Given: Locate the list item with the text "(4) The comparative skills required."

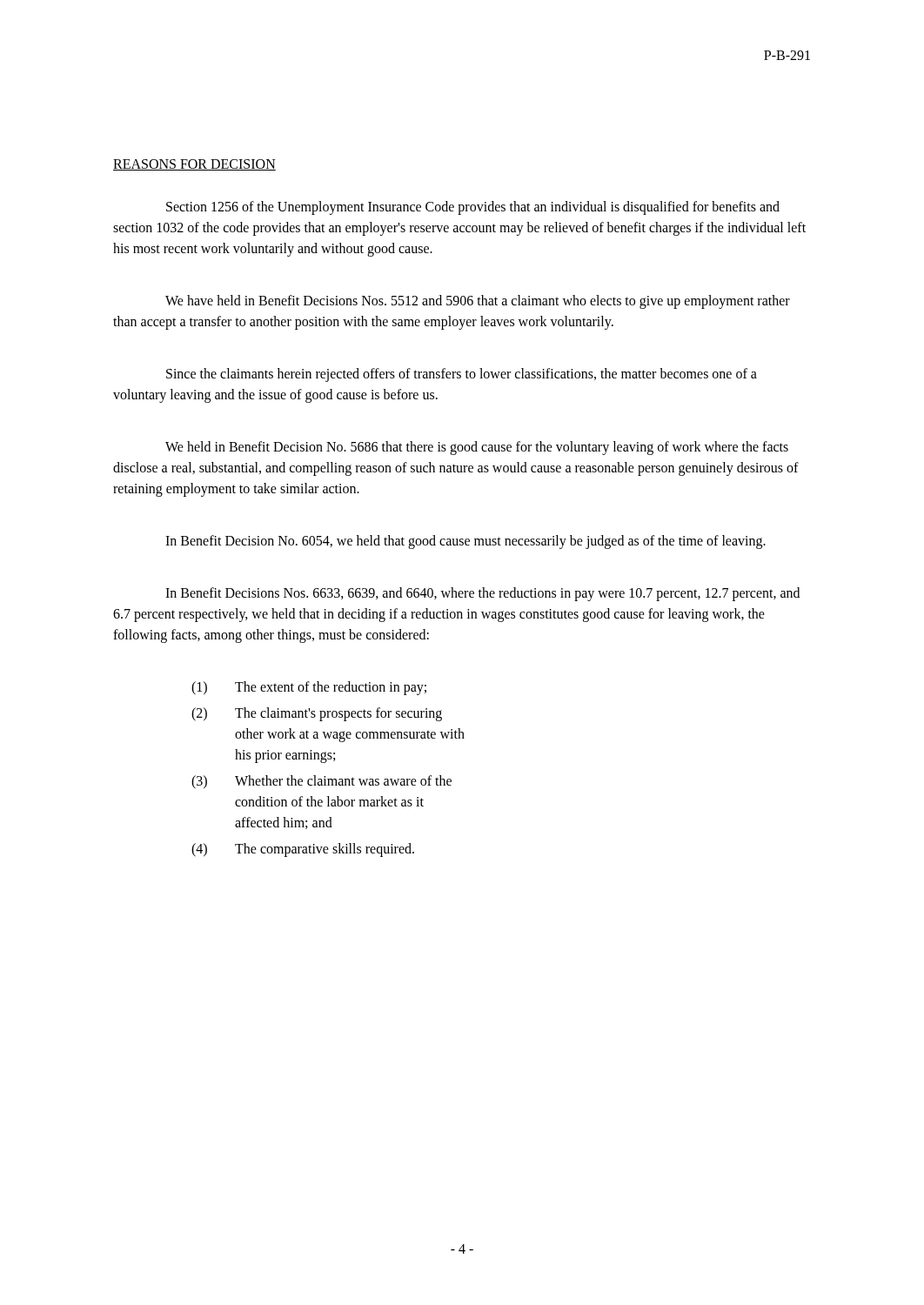Looking at the screenshot, I should (303, 850).
